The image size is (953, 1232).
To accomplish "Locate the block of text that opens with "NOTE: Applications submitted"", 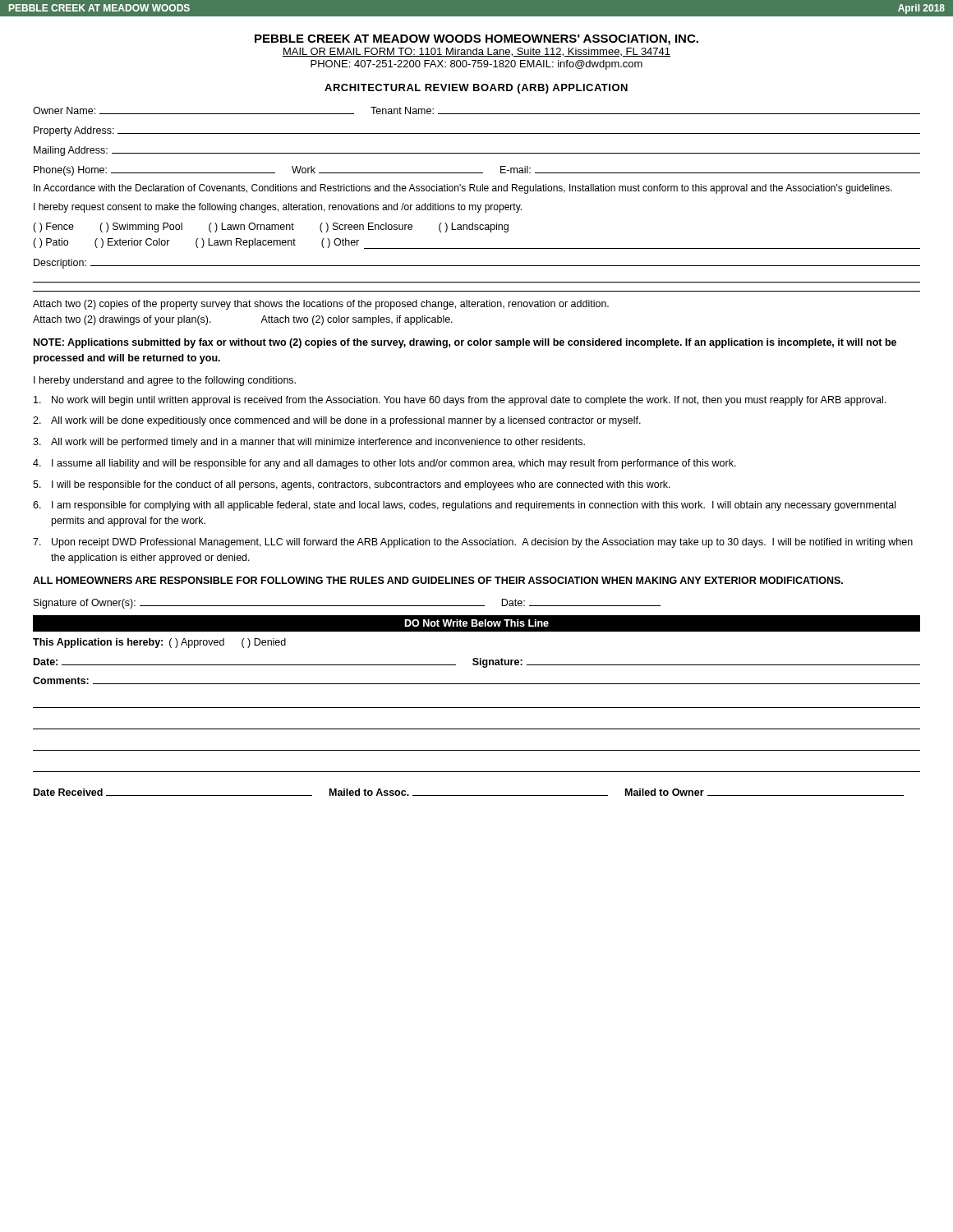I will [x=465, y=350].
